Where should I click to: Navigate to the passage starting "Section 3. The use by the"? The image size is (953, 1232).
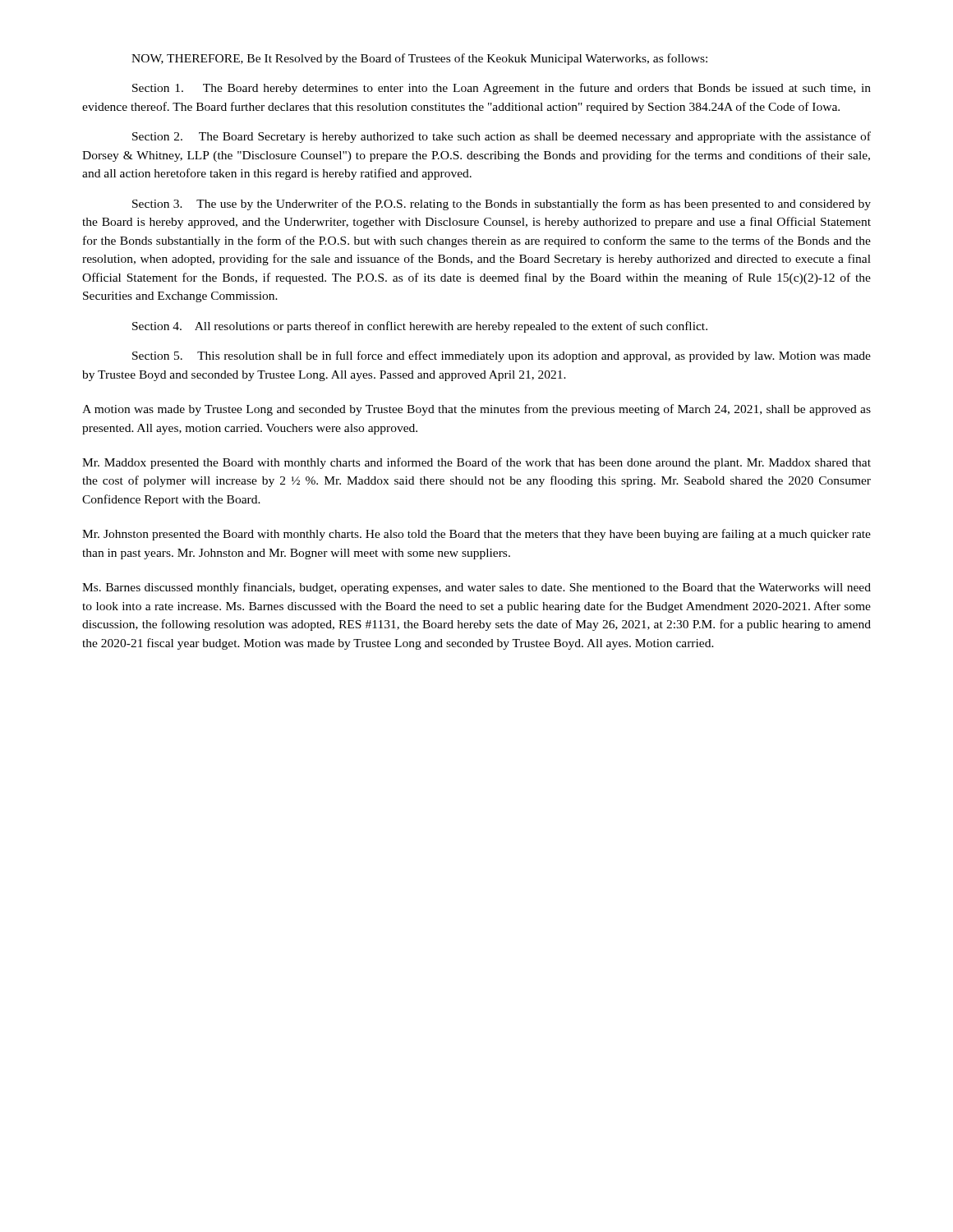coord(476,249)
